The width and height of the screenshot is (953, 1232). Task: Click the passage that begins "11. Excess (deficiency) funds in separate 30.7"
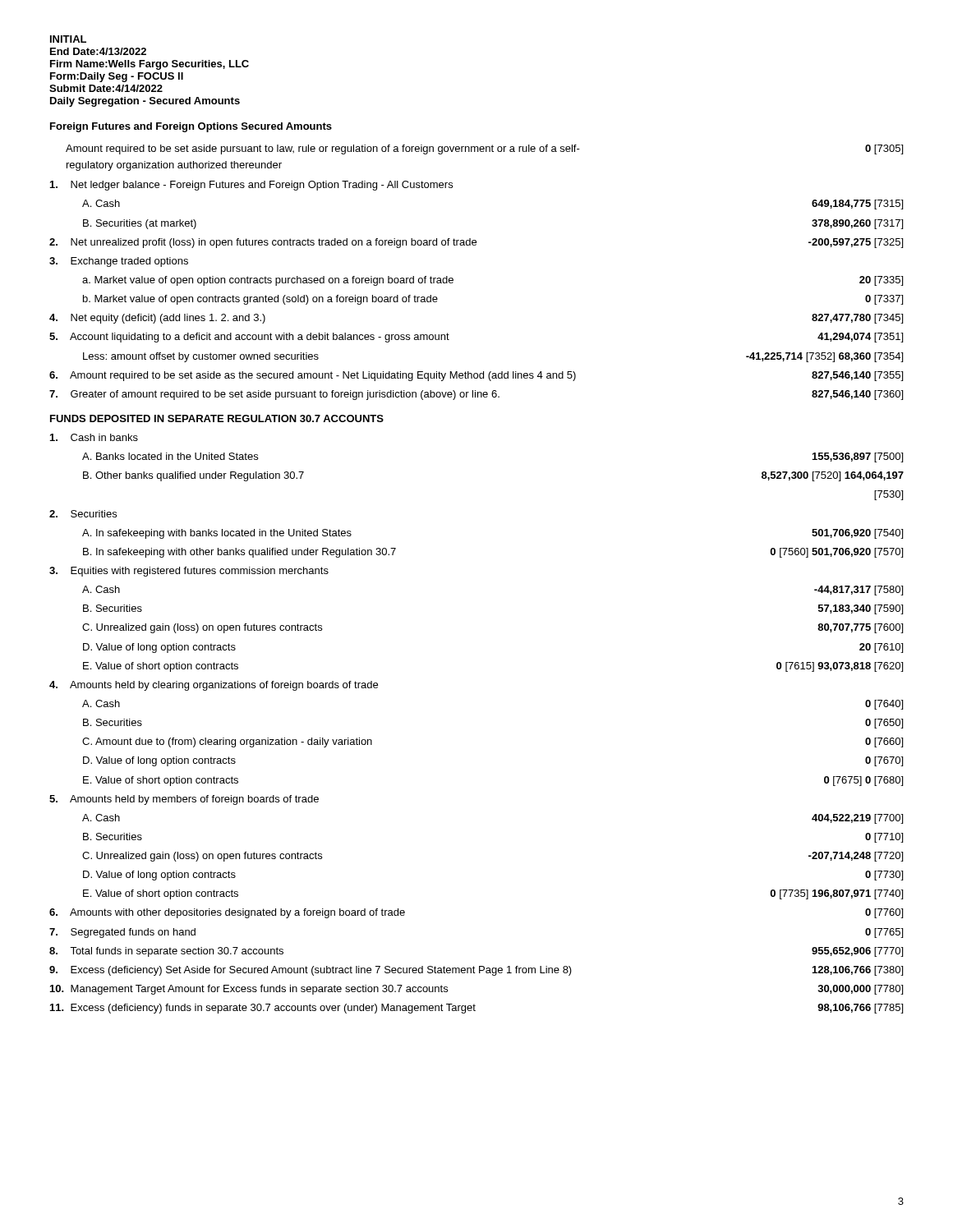tap(476, 1008)
